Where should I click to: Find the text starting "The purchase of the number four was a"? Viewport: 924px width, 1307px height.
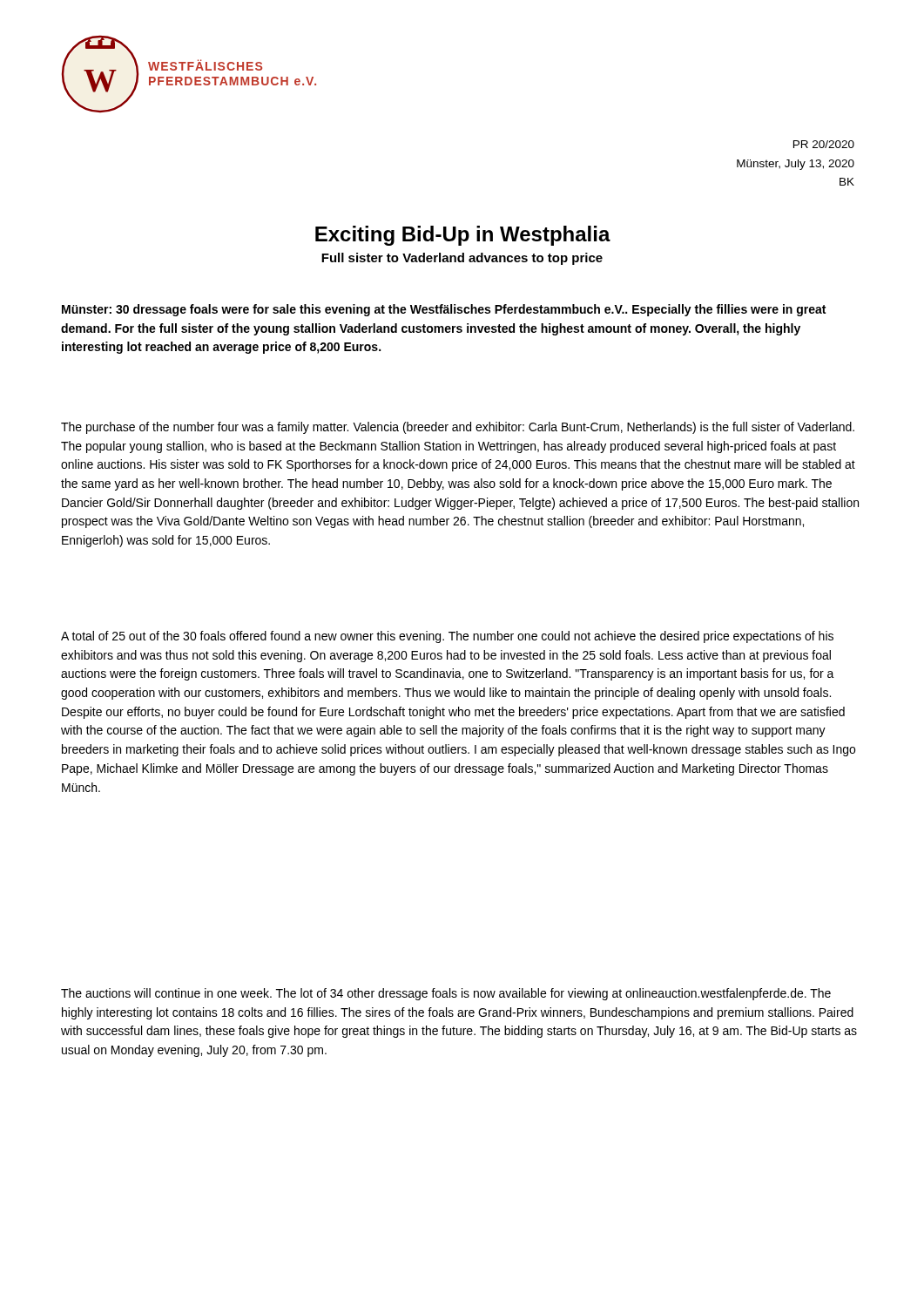[x=460, y=484]
